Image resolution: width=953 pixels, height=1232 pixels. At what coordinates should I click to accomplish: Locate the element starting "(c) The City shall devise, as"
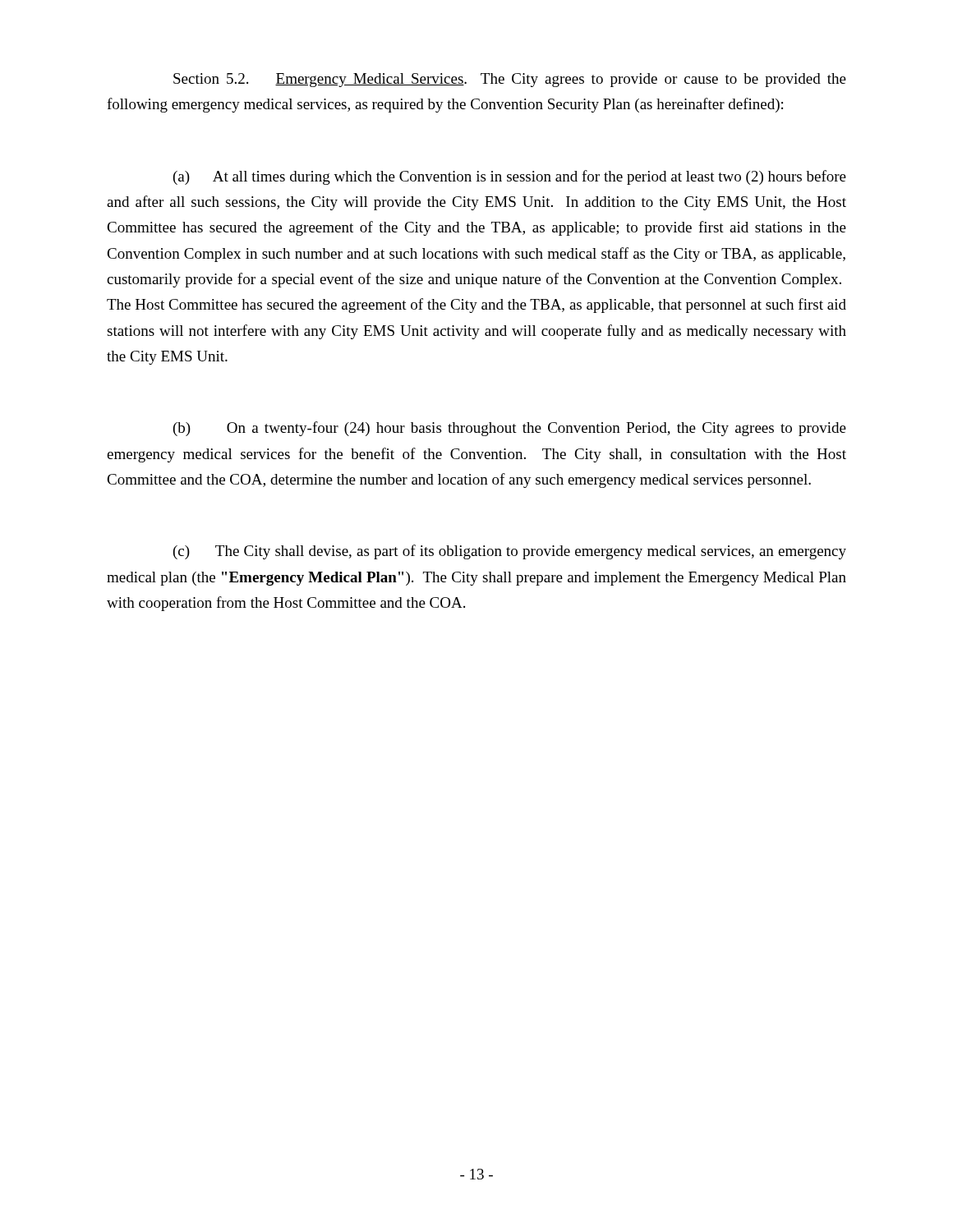point(476,577)
